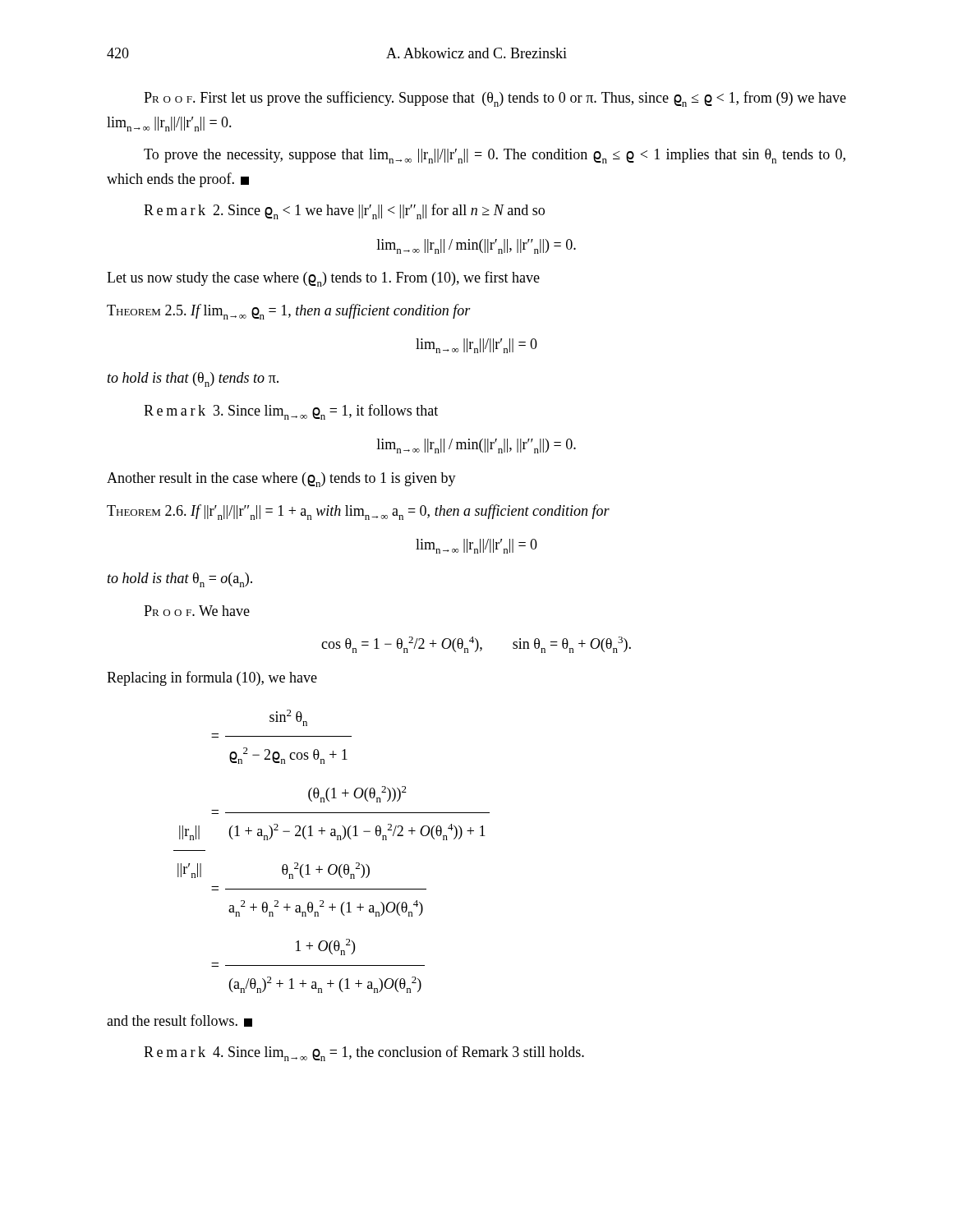This screenshot has width=953, height=1232.
Task: Find the text block that says "Pr o o f. We"
Action: pyautogui.click(x=197, y=611)
